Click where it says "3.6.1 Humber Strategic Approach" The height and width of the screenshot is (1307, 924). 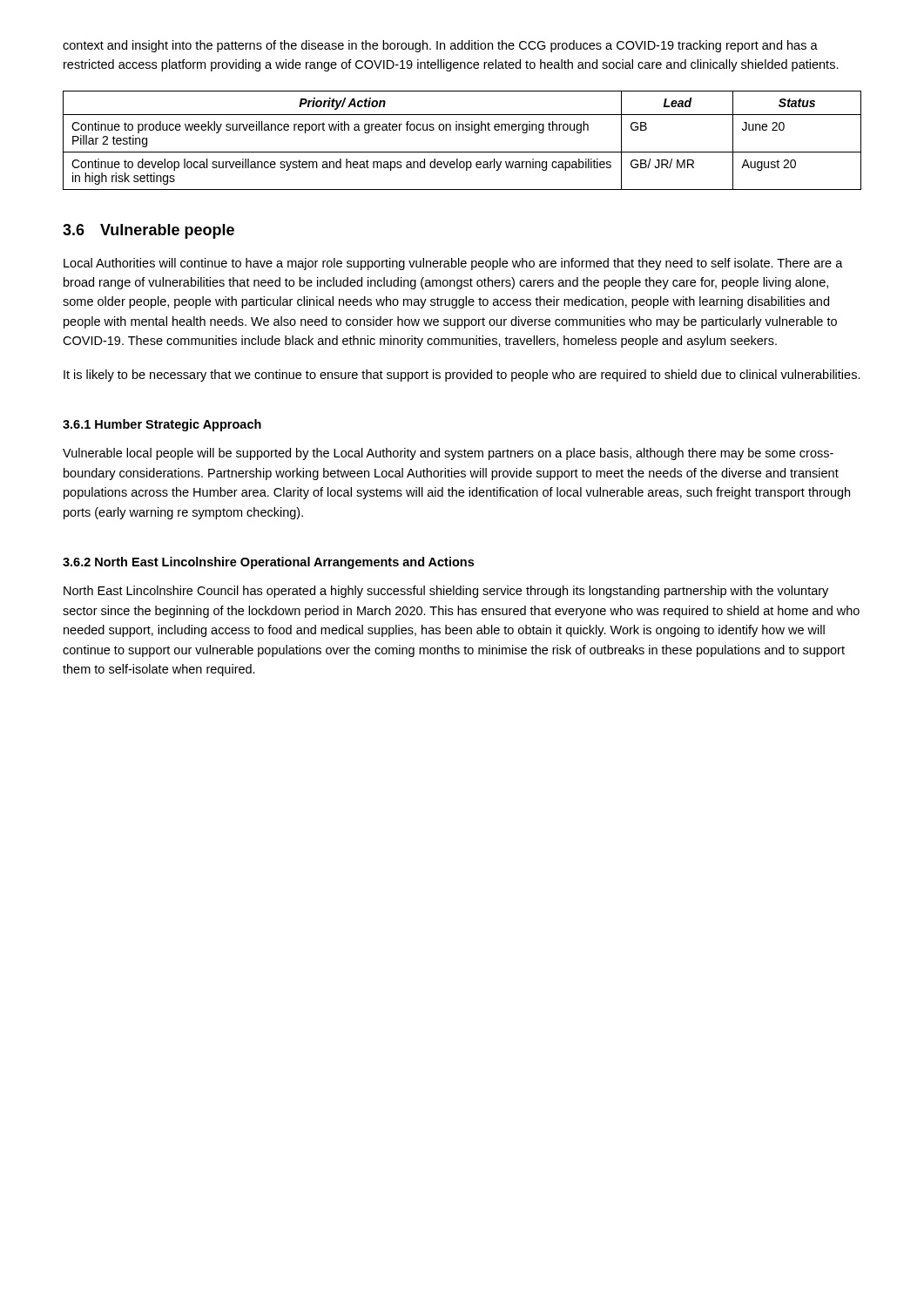coord(162,425)
